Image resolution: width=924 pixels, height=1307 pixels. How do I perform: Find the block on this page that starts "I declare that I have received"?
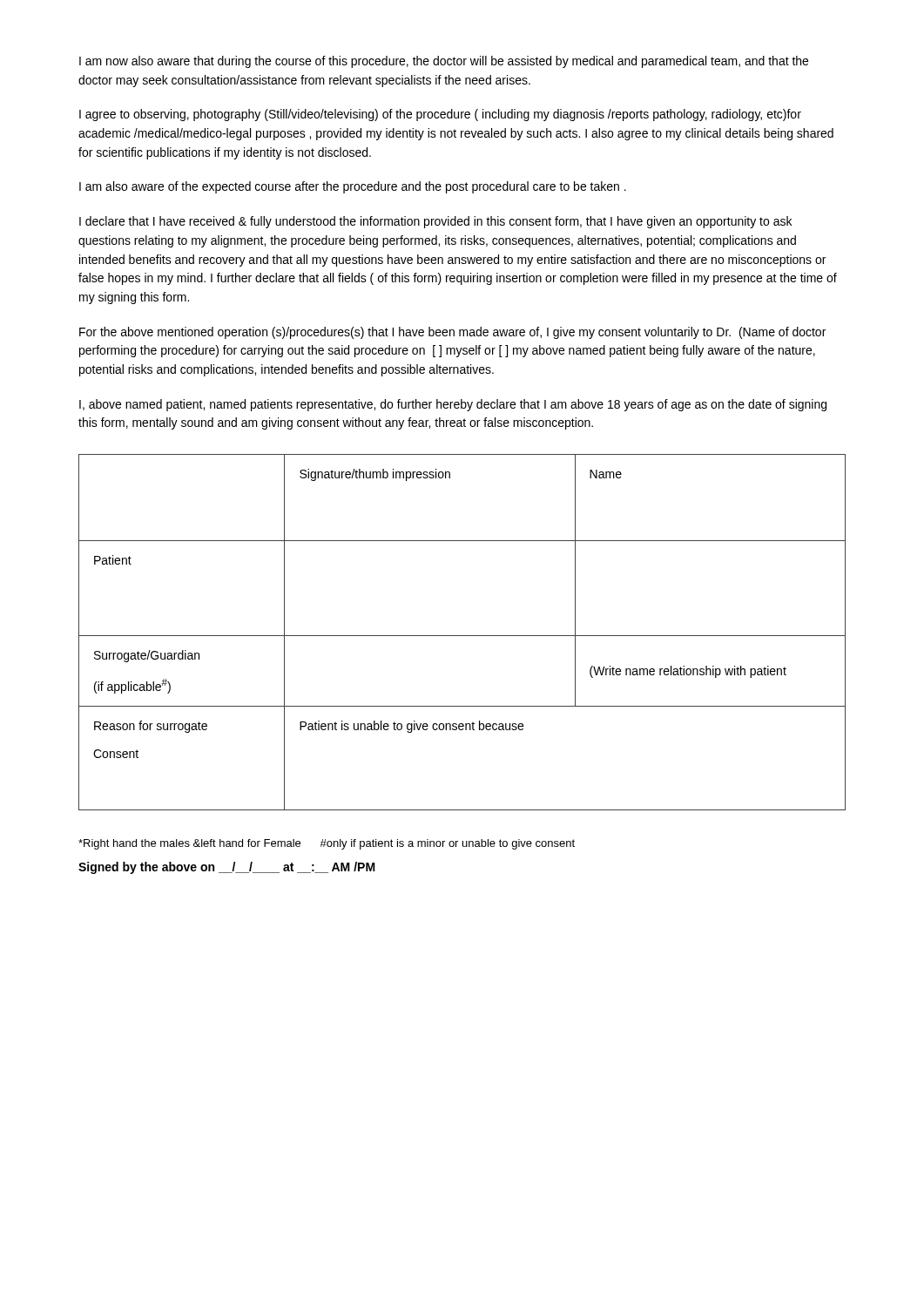coord(458,259)
